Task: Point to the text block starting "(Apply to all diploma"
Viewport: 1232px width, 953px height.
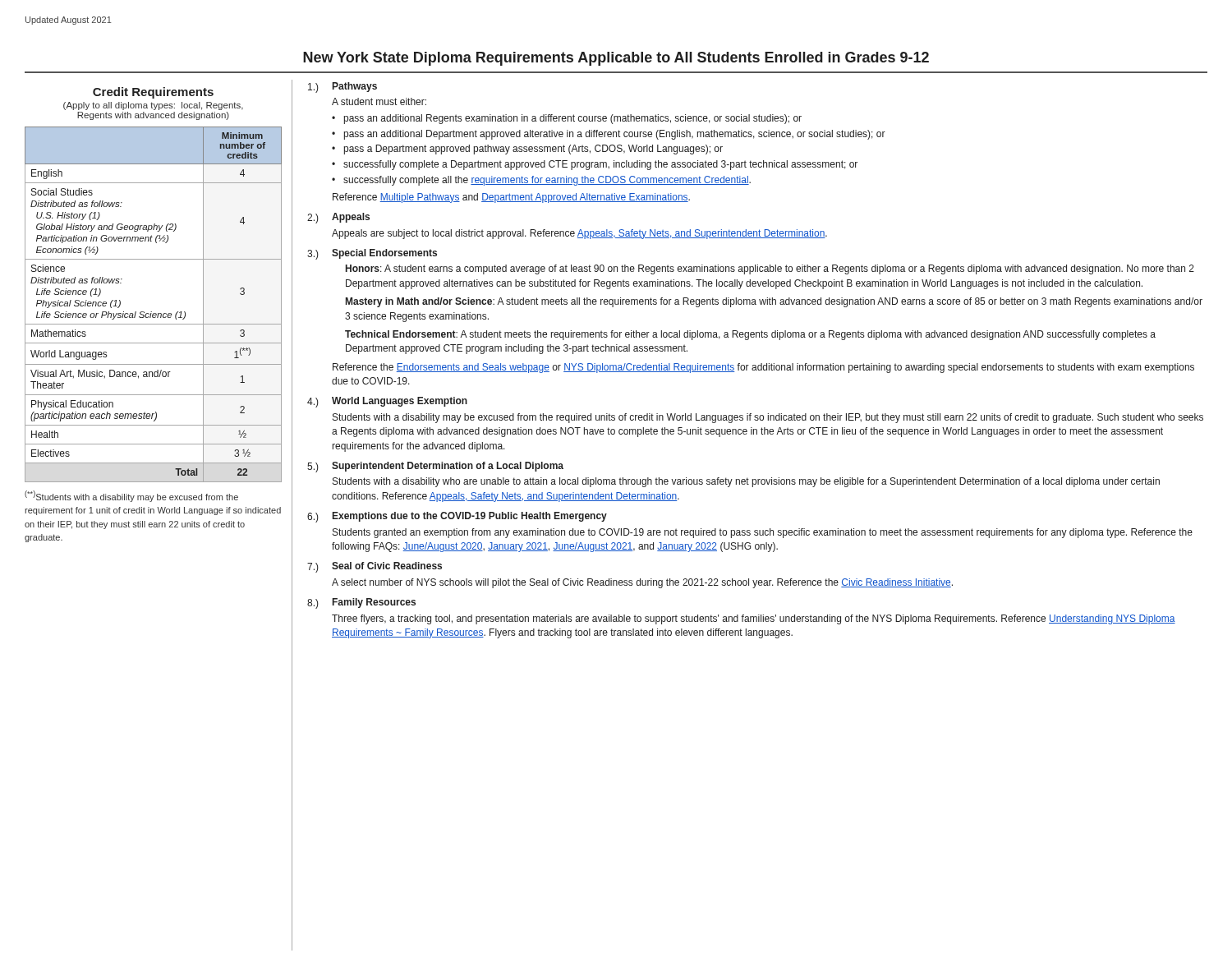Action: [153, 110]
